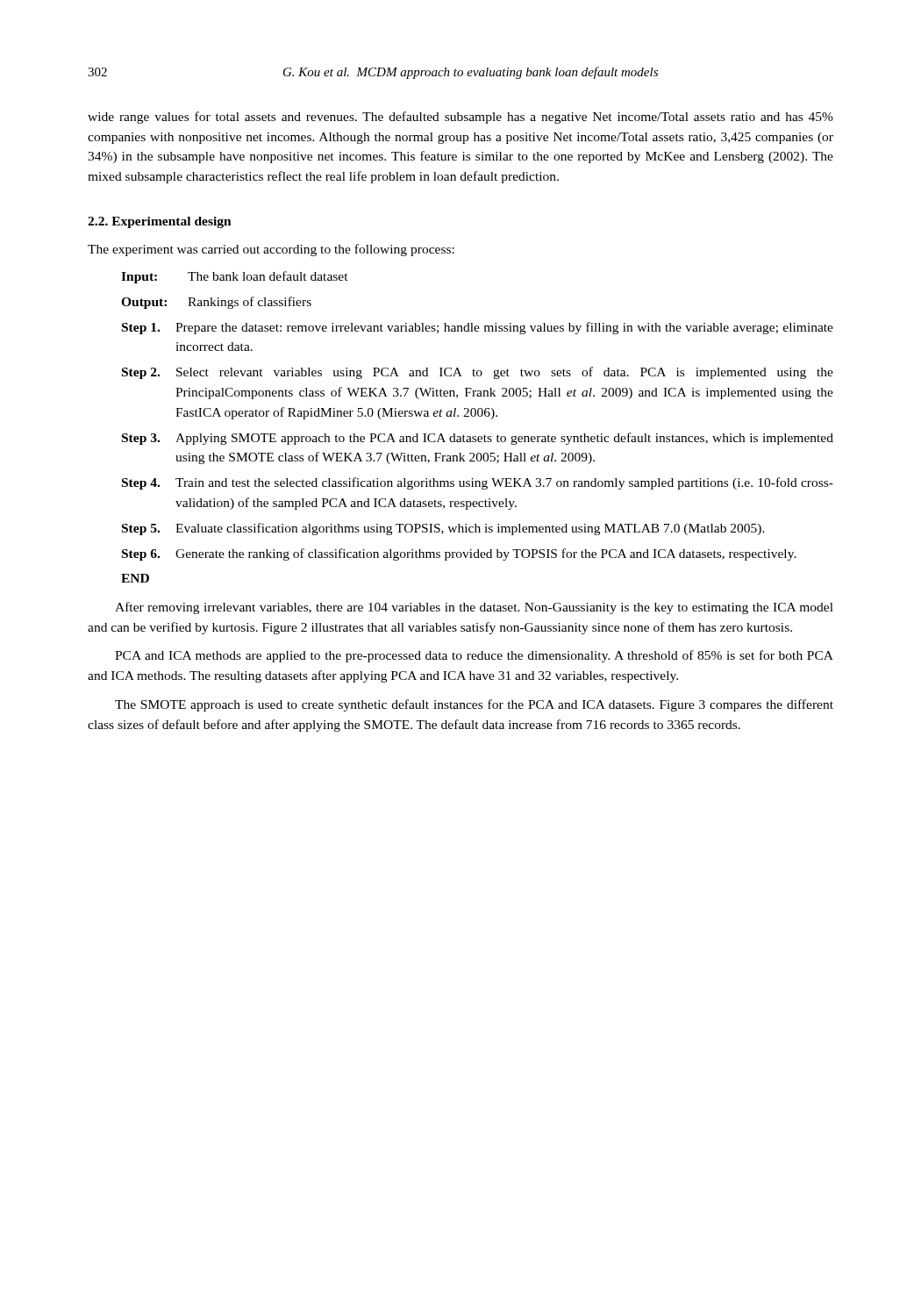The width and height of the screenshot is (921, 1316).
Task: Find the block starting "Output: Rankings of classifiers"
Action: (x=216, y=303)
